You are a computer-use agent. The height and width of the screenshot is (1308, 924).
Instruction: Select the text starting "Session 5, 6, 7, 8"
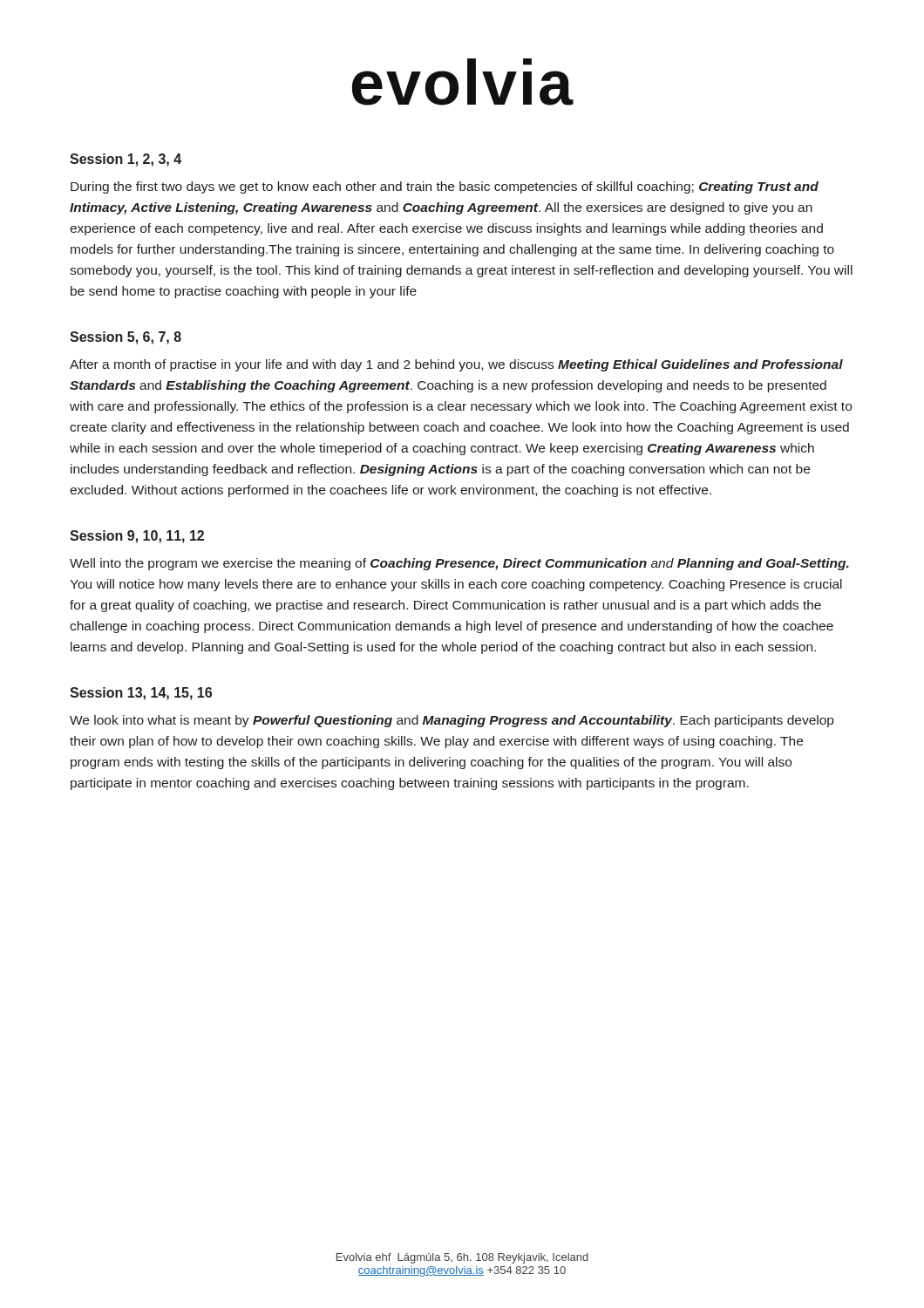tap(126, 337)
